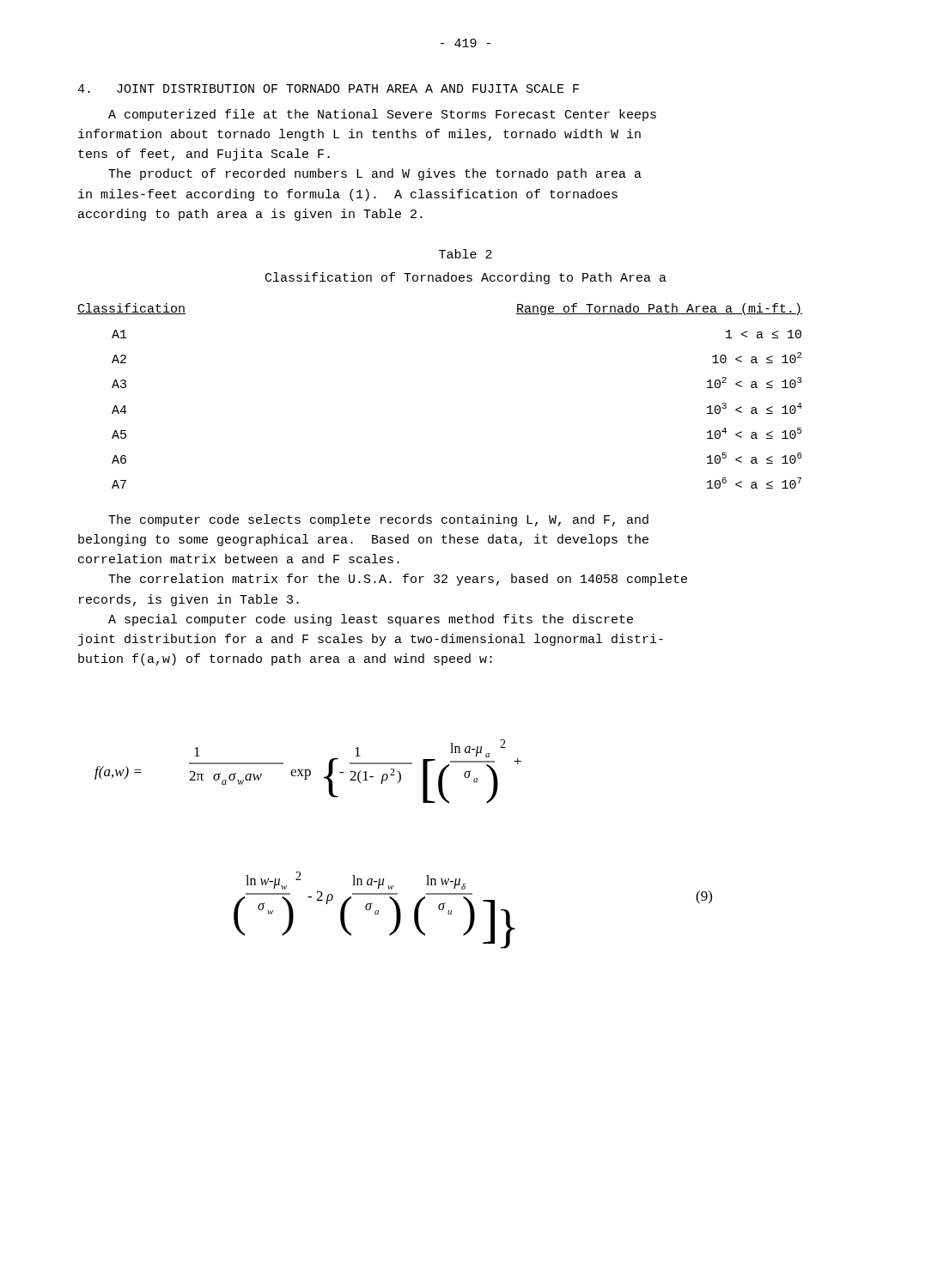This screenshot has height=1288, width=931.
Task: Find the table that mentions "10 5 < a"
Action: pos(466,399)
